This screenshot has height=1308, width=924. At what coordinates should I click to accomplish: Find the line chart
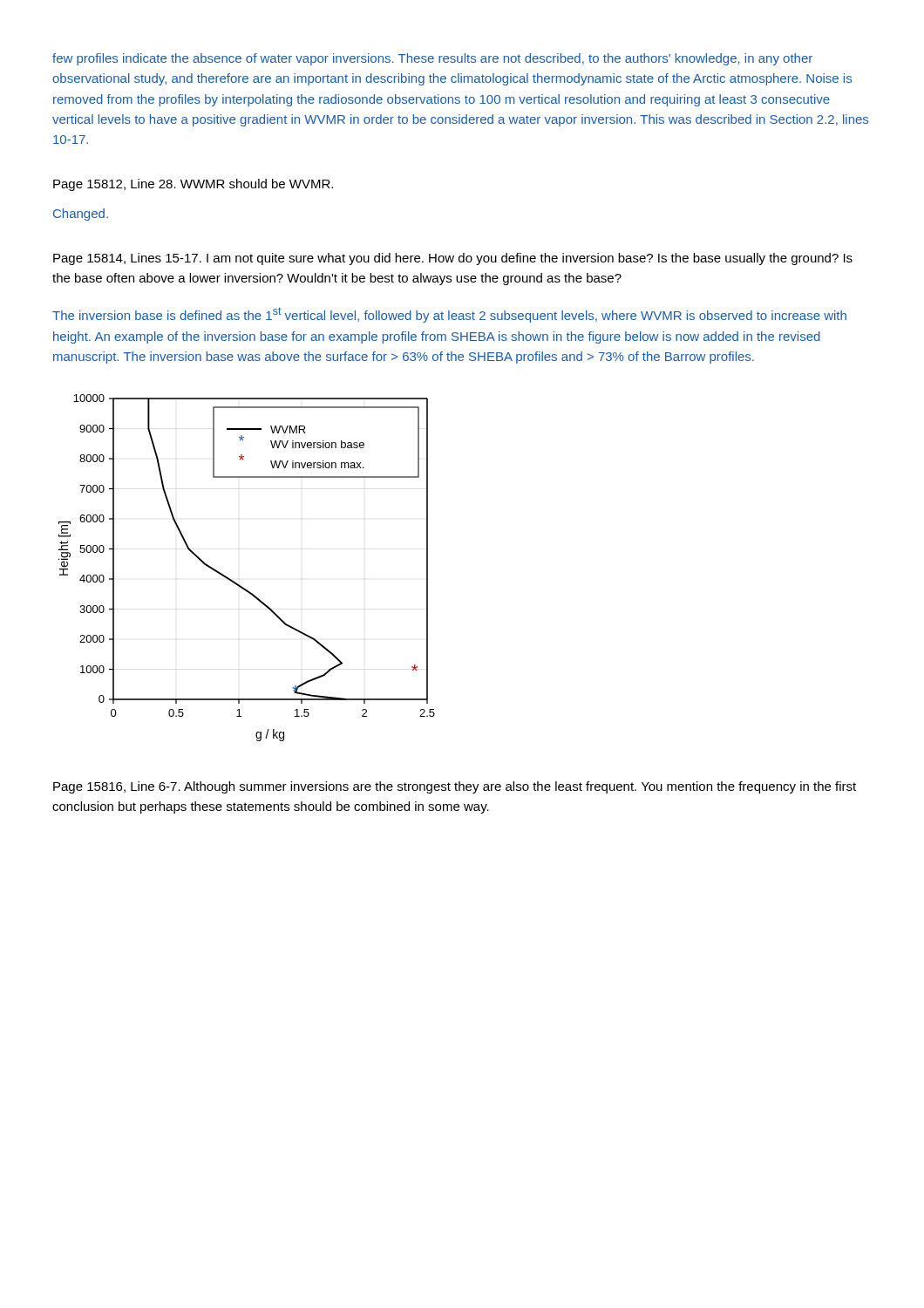(x=462, y=573)
